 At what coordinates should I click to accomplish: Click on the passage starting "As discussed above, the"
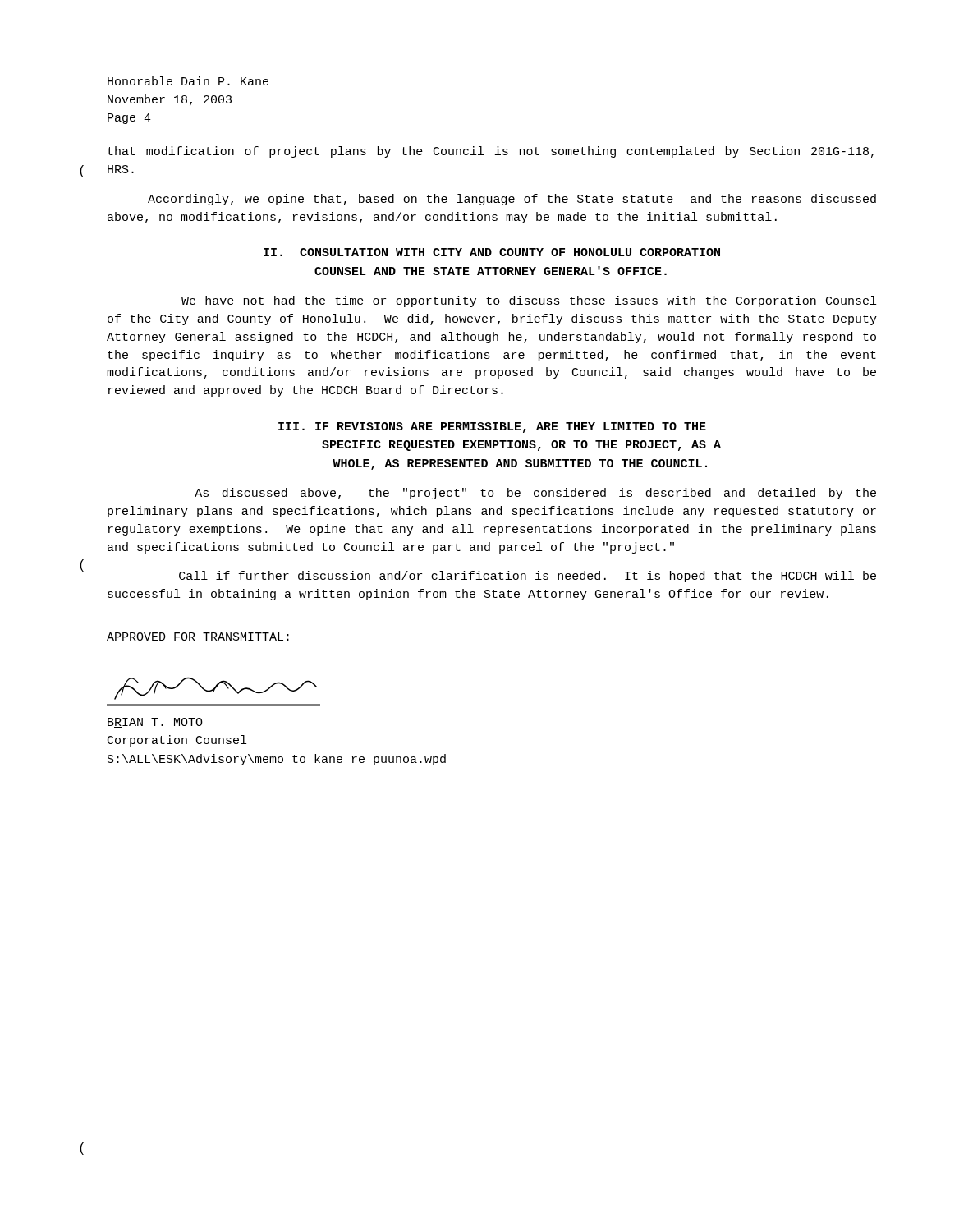[x=492, y=521]
